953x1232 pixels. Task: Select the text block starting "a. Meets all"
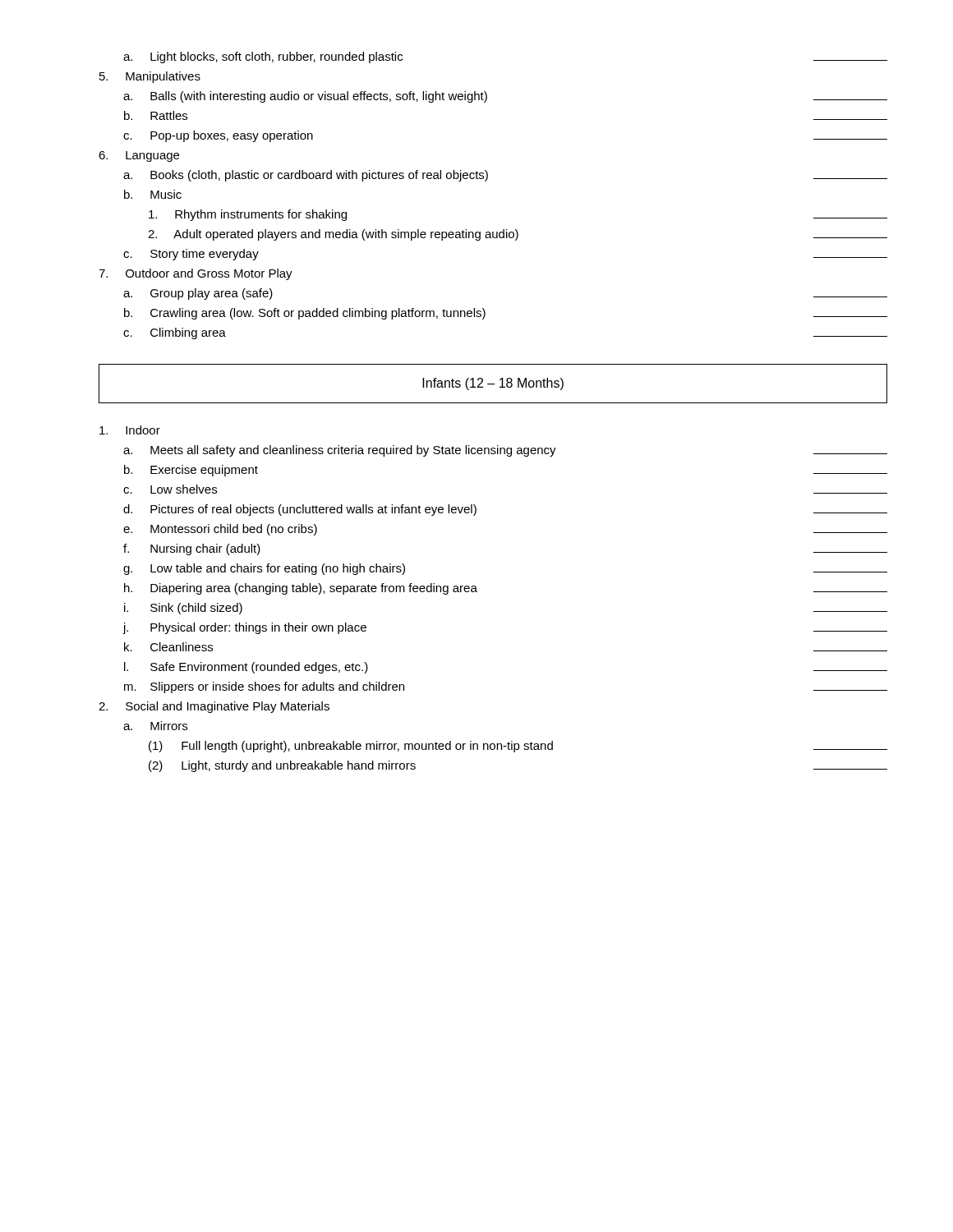(x=505, y=450)
